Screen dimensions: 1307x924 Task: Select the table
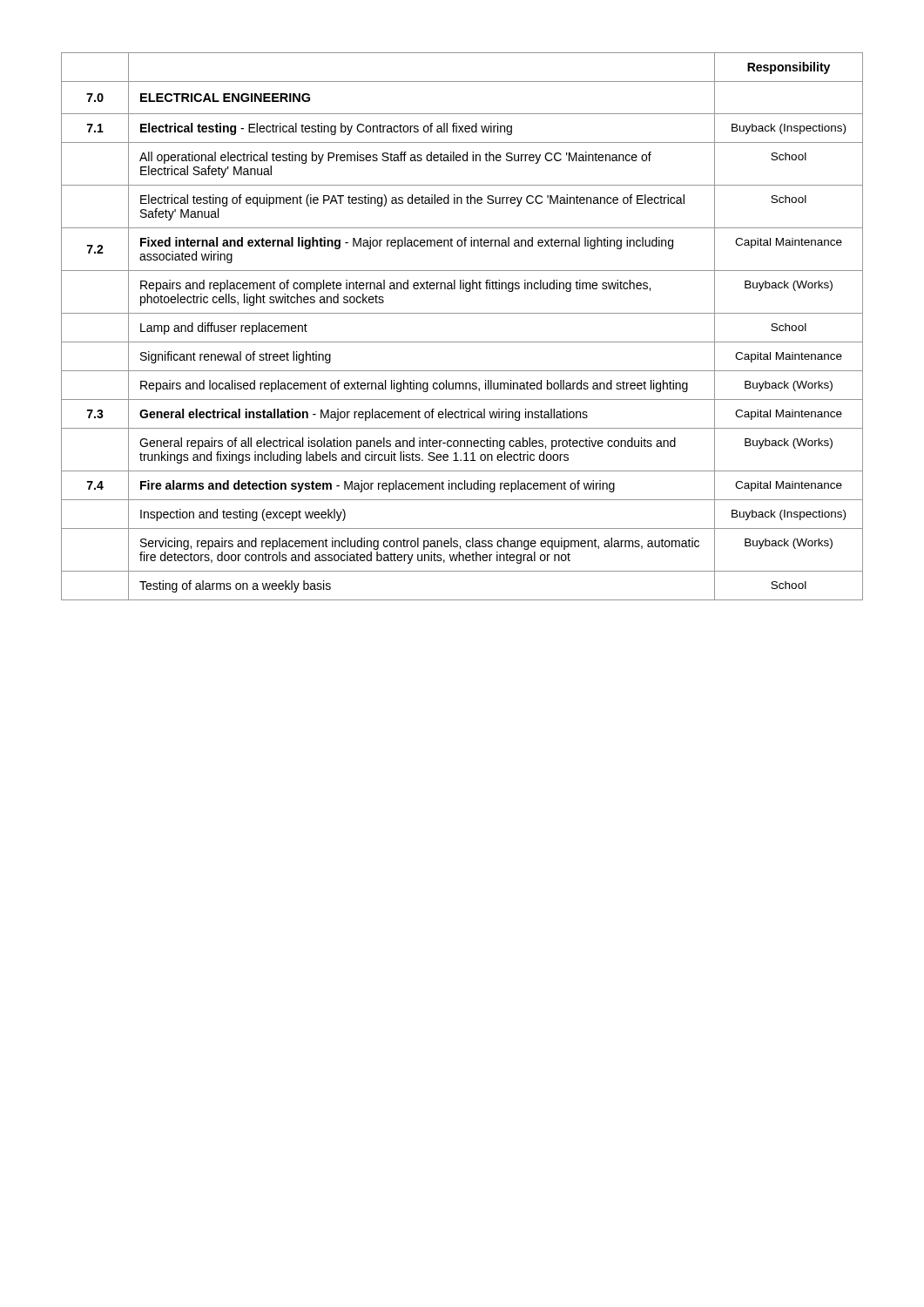tap(462, 326)
